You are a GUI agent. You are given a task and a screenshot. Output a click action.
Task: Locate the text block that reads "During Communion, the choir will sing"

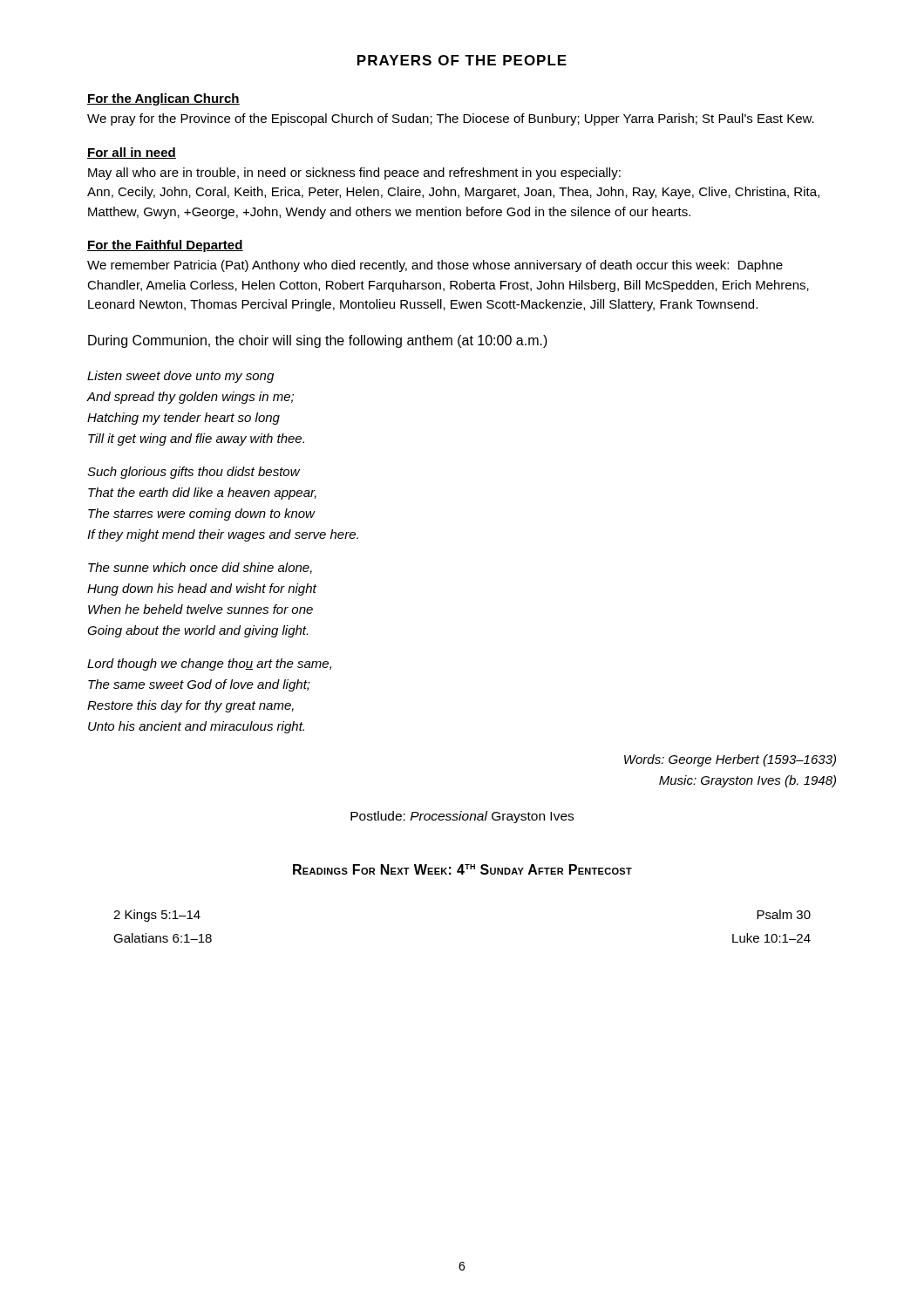(x=317, y=340)
